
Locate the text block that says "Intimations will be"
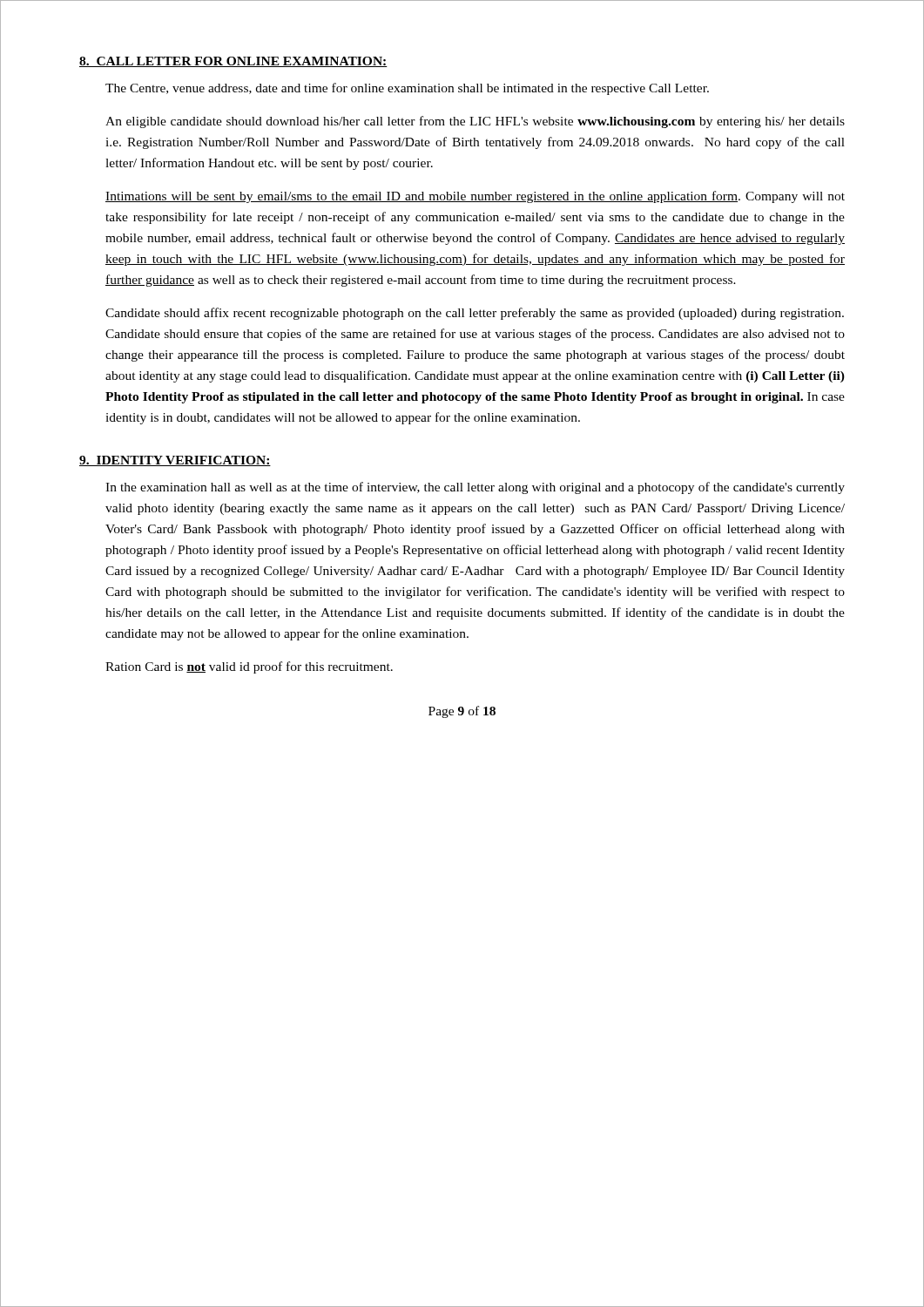click(475, 237)
